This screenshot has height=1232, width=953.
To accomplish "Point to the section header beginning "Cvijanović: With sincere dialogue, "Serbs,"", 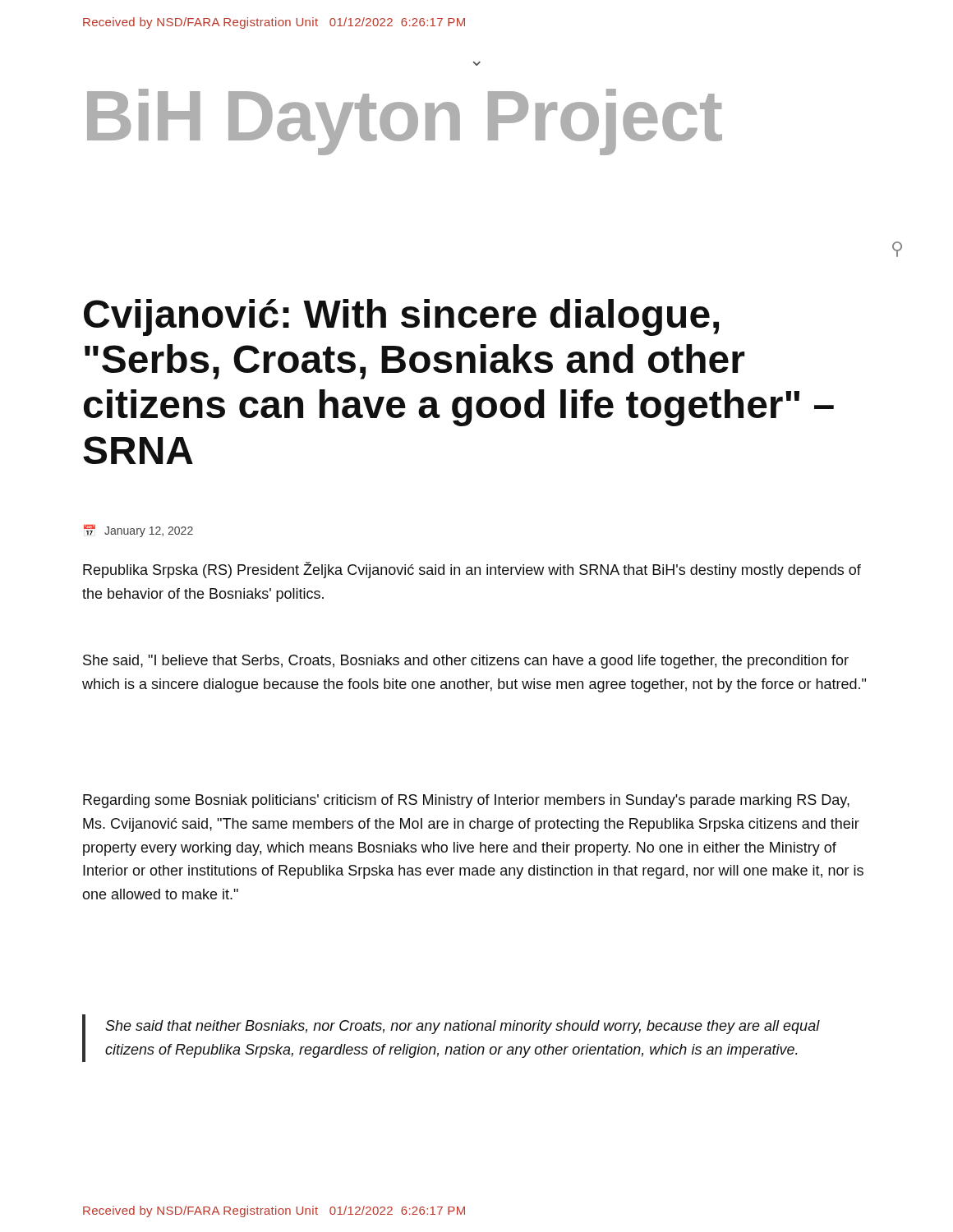I will click(x=459, y=382).
